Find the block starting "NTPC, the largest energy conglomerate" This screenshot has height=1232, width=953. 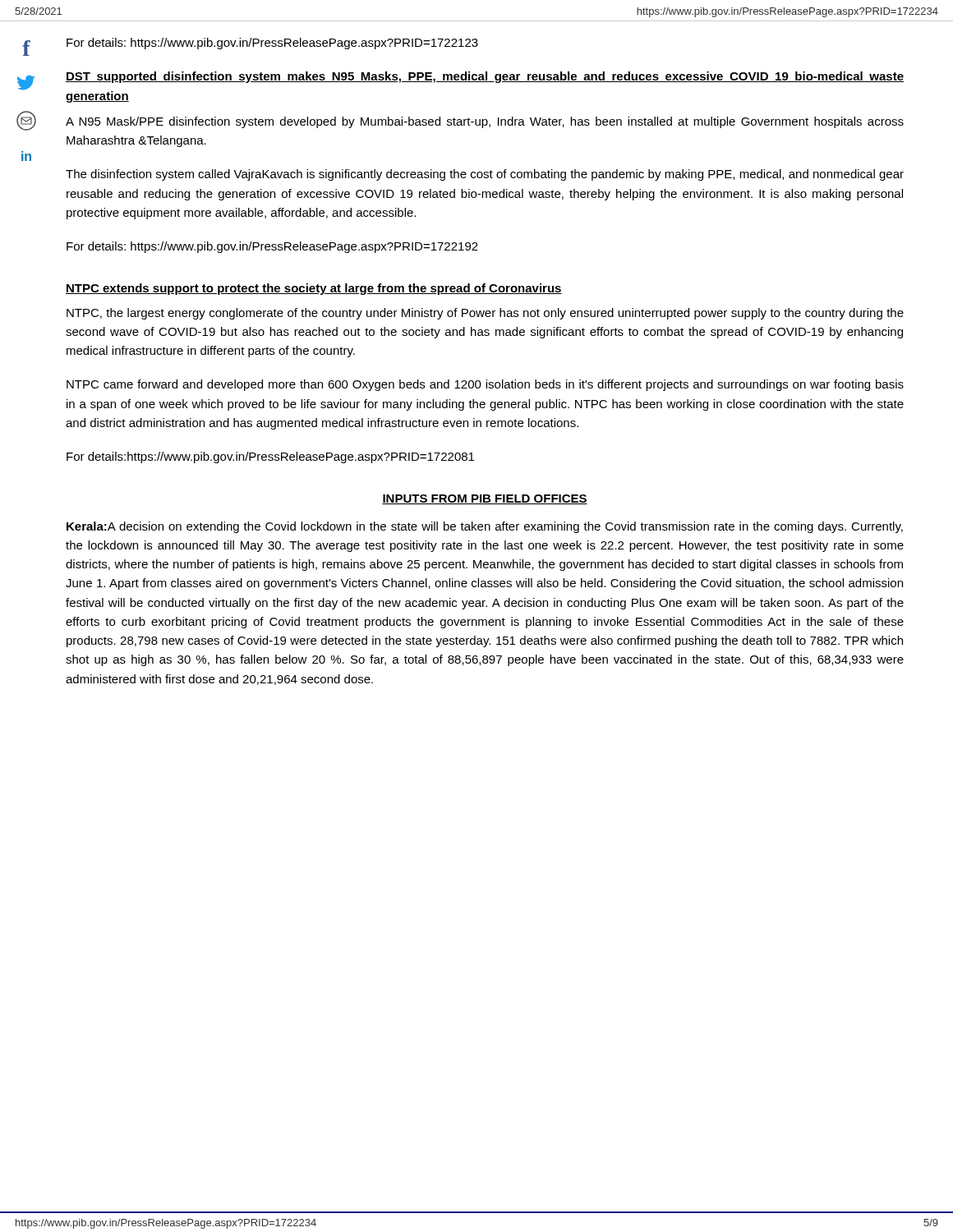[485, 331]
